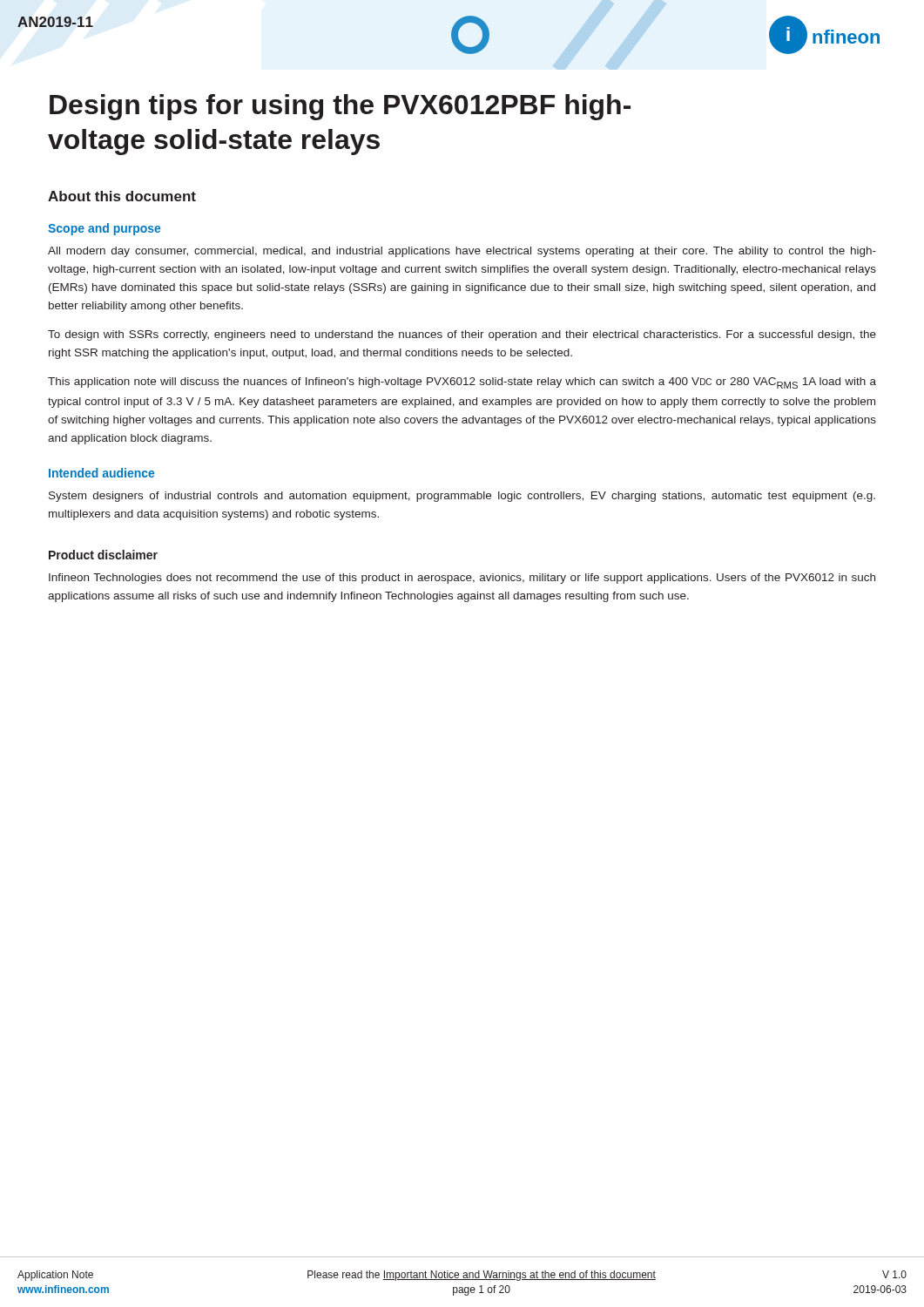
Task: Click on the section header that says "Scope and purpose"
Action: click(104, 228)
